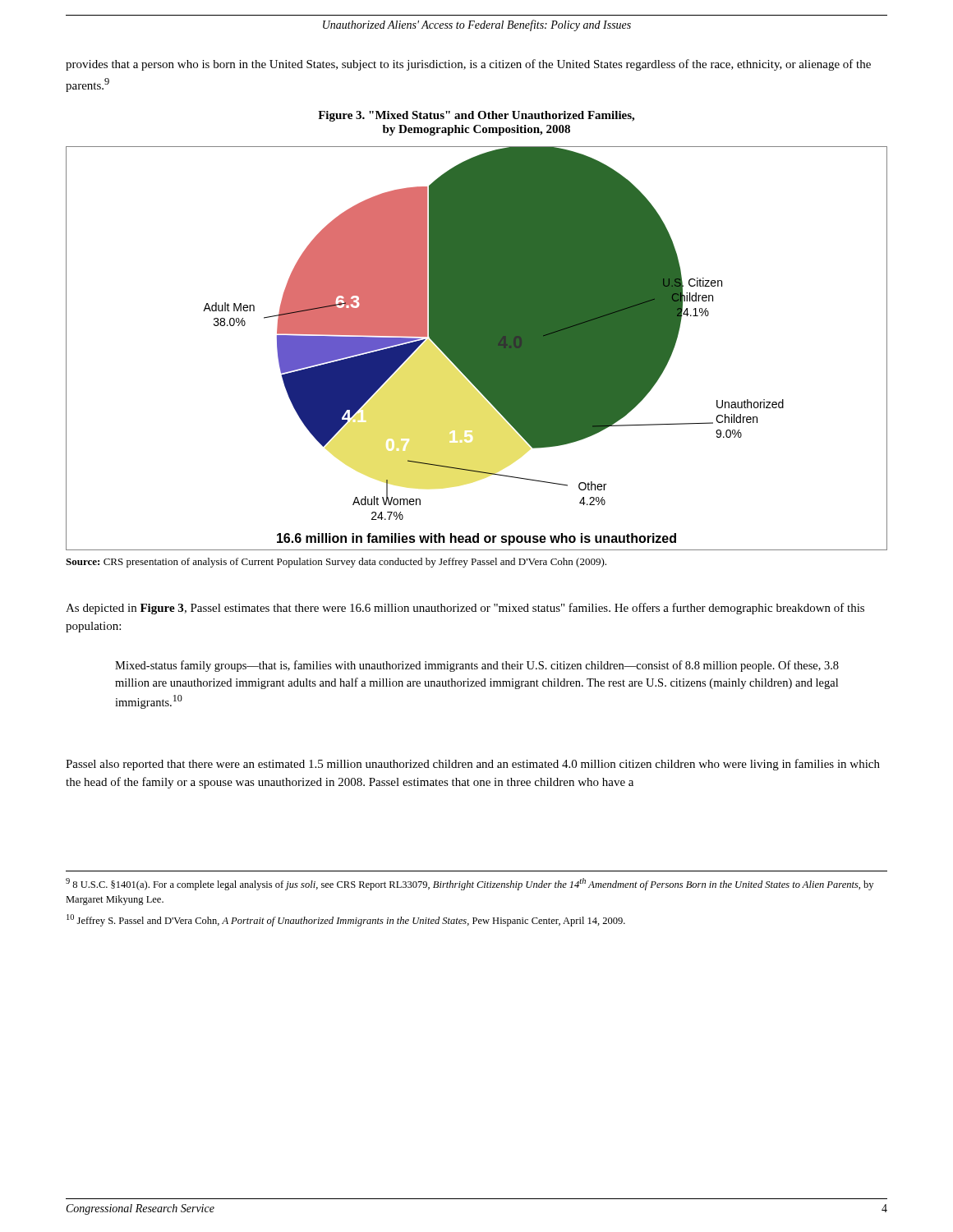Point to the block starting "10 Jeffrey S. Passel and"
The image size is (953, 1232).
(346, 920)
